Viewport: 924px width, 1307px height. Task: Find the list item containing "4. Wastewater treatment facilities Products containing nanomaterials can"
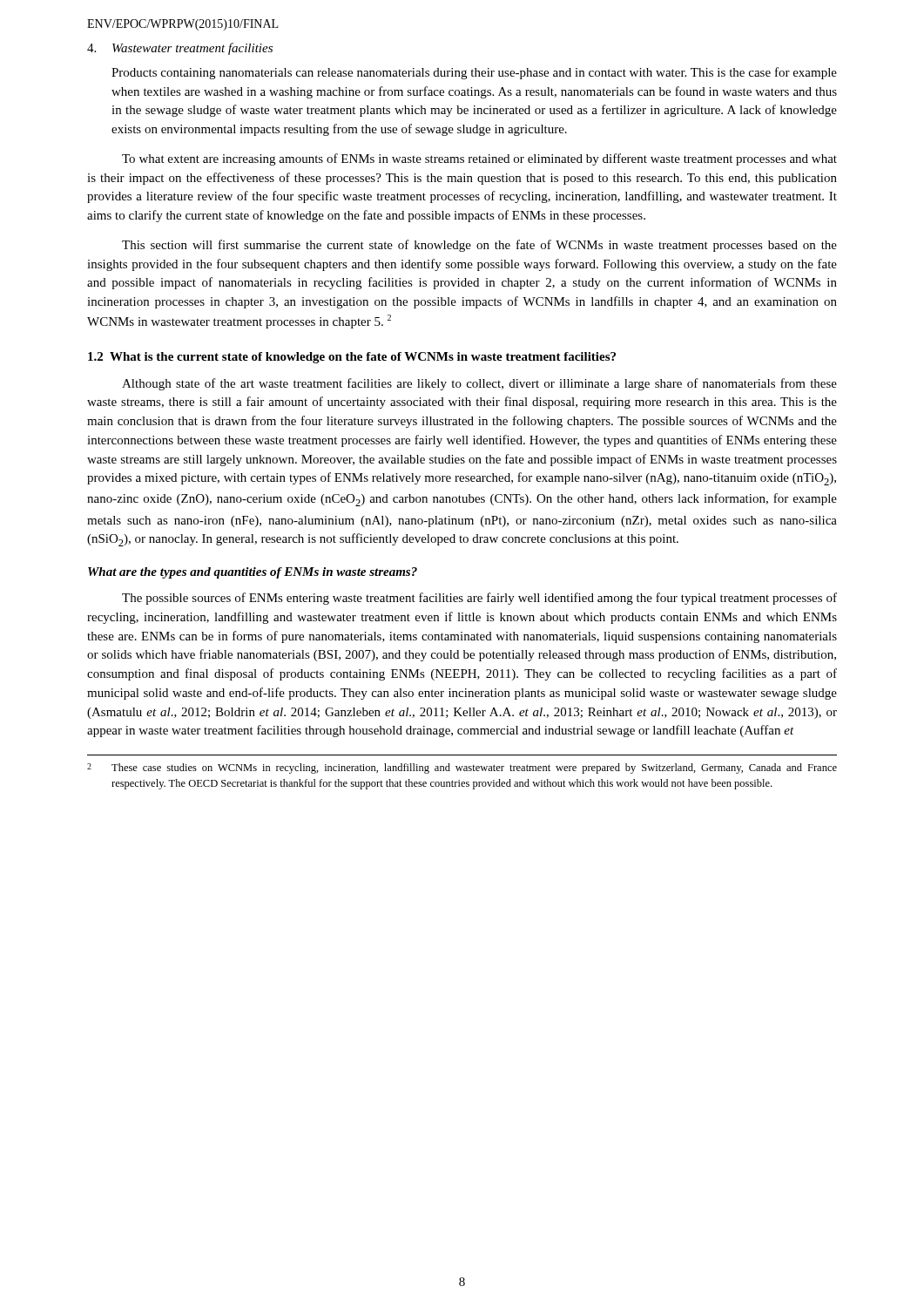click(x=462, y=89)
